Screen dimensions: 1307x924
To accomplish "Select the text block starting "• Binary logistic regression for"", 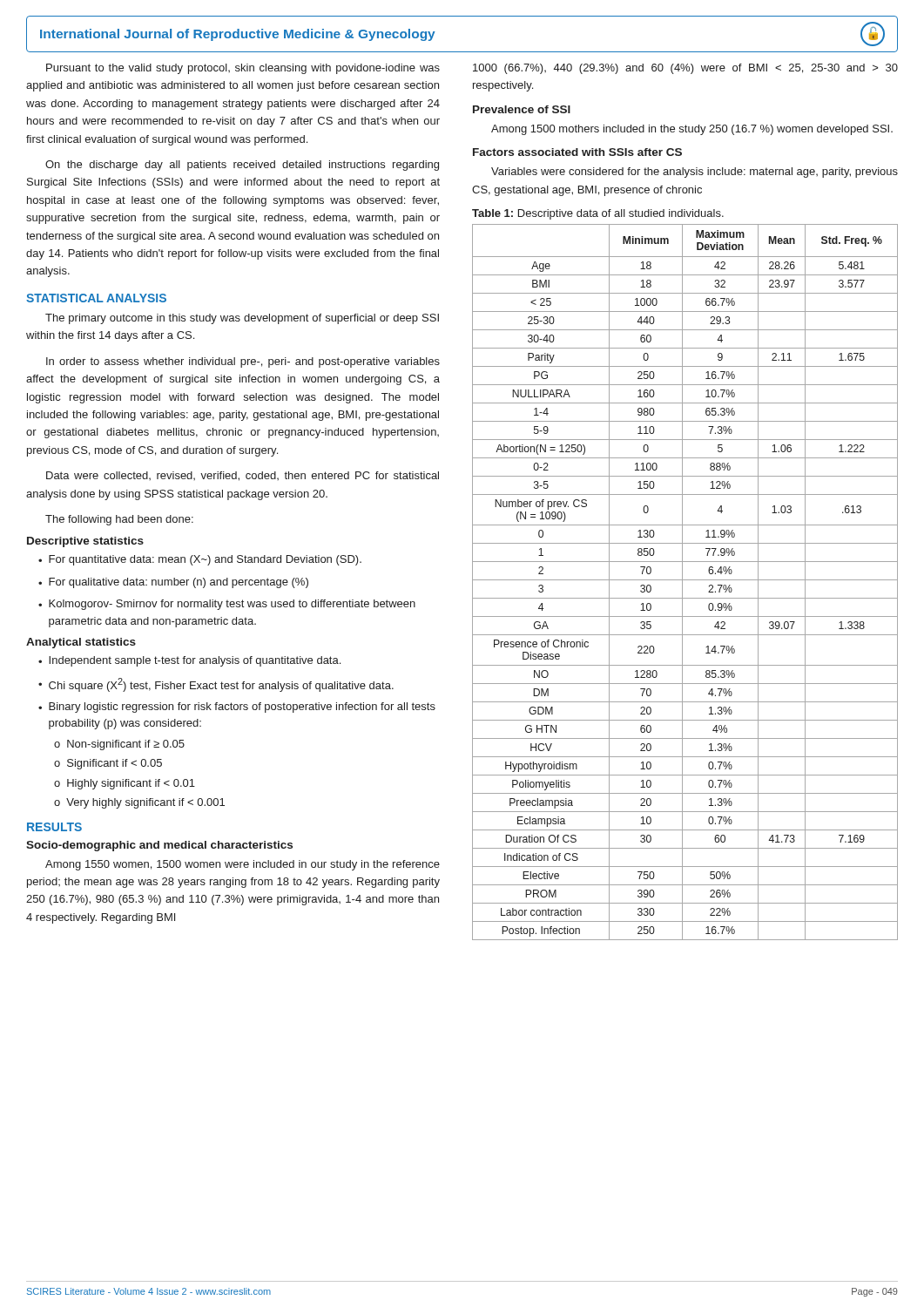I will point(239,715).
